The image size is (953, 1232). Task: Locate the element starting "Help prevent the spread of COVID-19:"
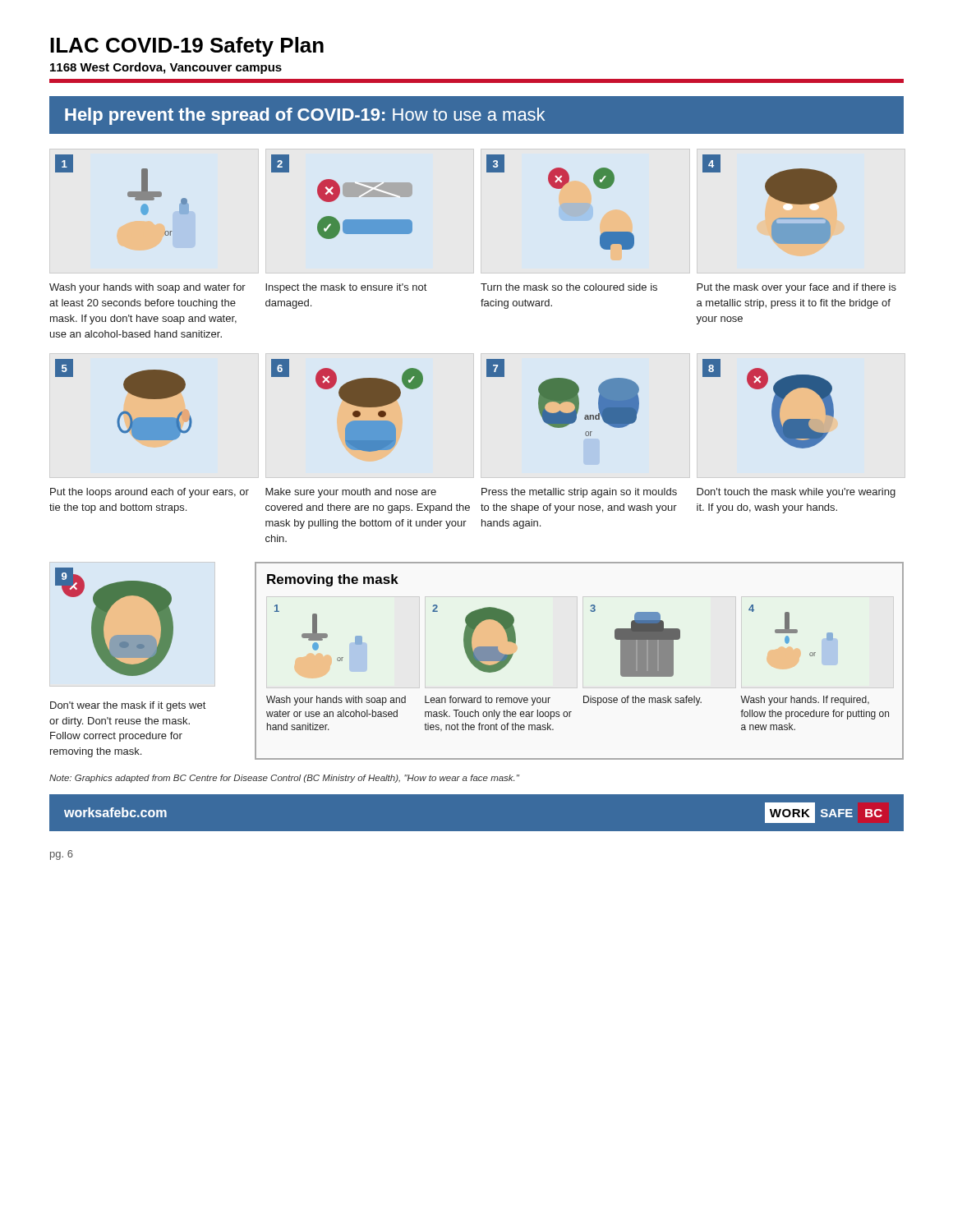click(x=305, y=115)
